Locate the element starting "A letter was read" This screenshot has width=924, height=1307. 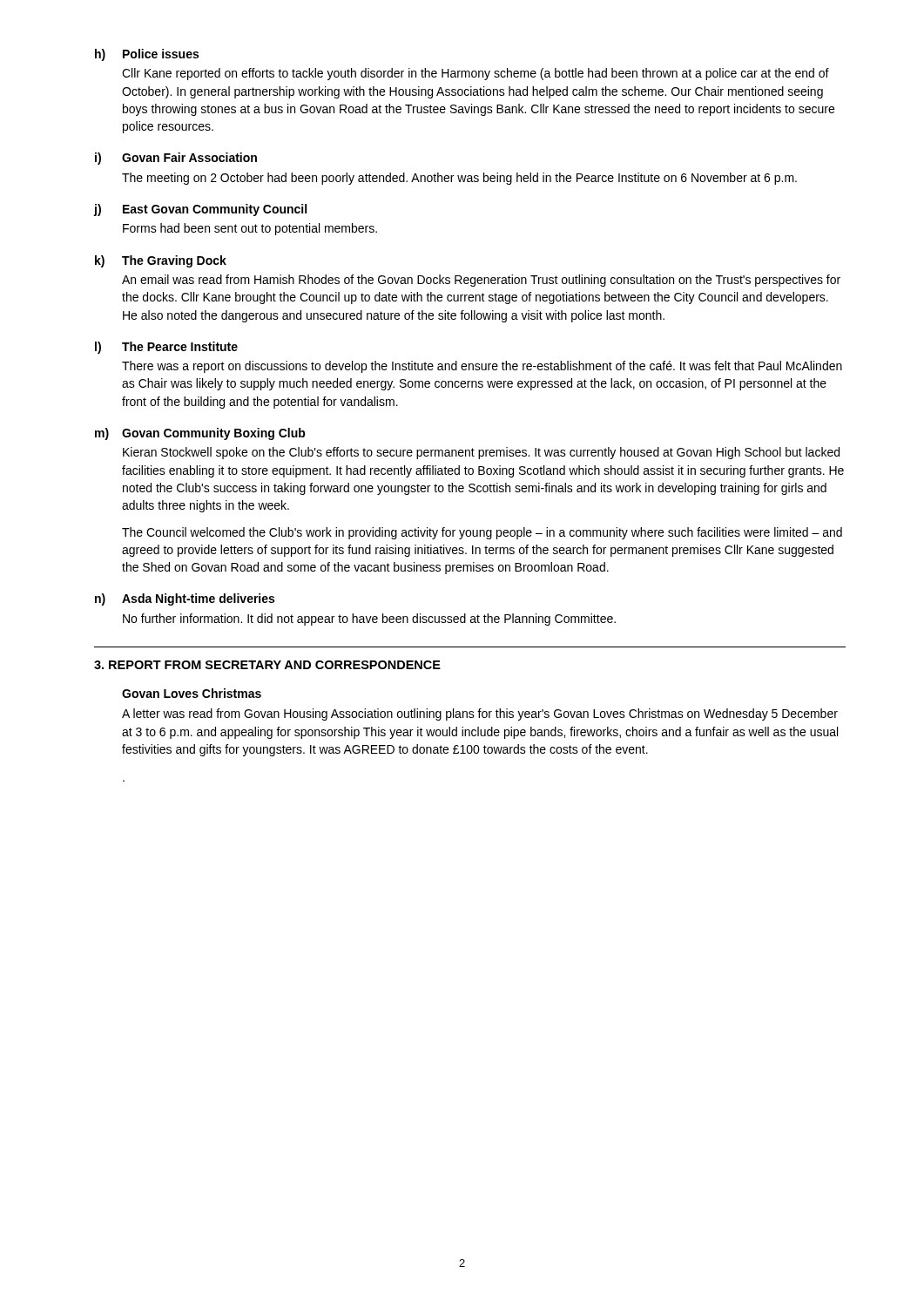484,746
